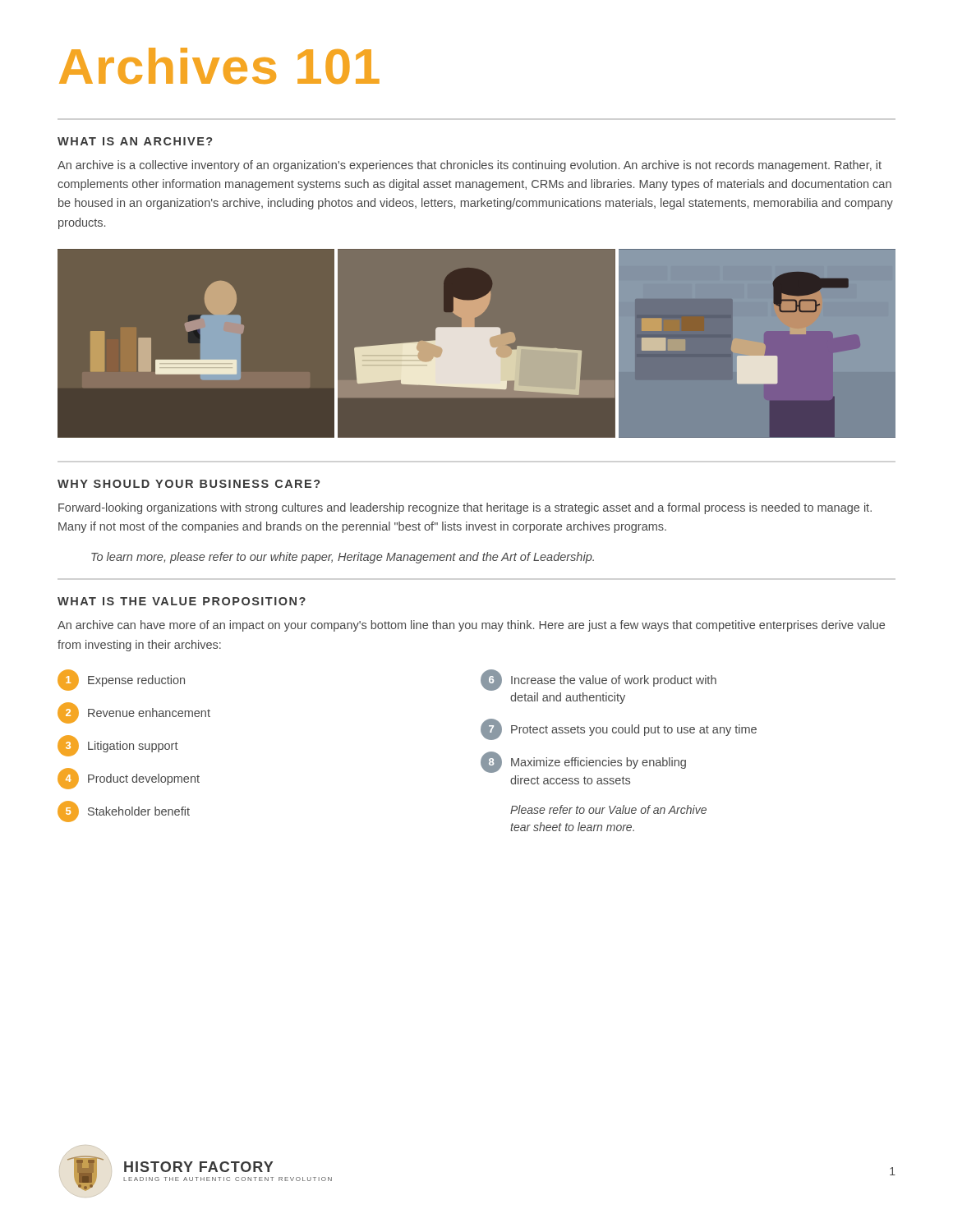953x1232 pixels.
Task: Select the region starting "WHAT IS THE VALUE PROPOSITION?"
Action: coord(182,601)
